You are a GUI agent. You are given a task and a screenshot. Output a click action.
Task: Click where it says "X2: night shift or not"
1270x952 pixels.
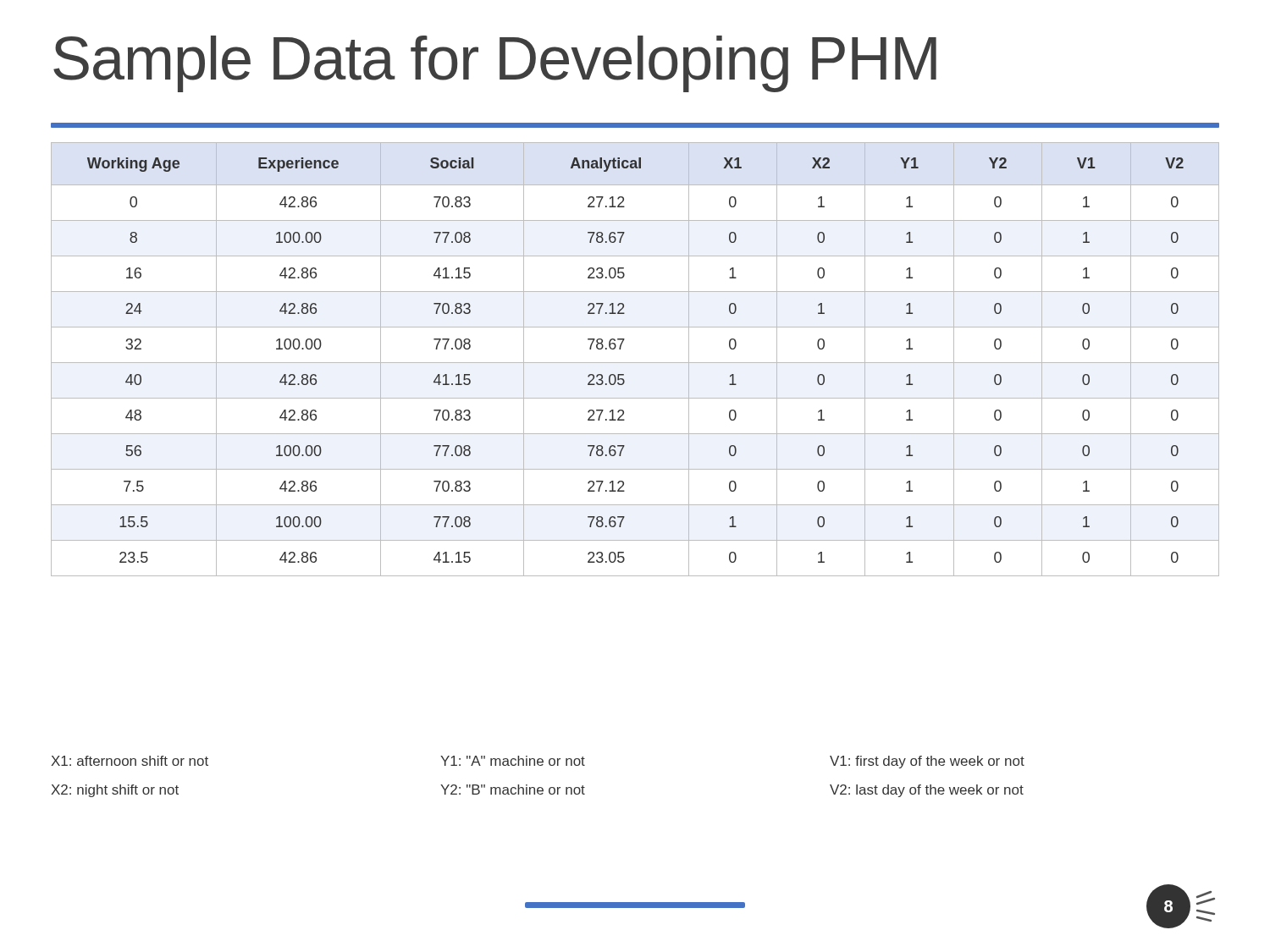pos(115,790)
